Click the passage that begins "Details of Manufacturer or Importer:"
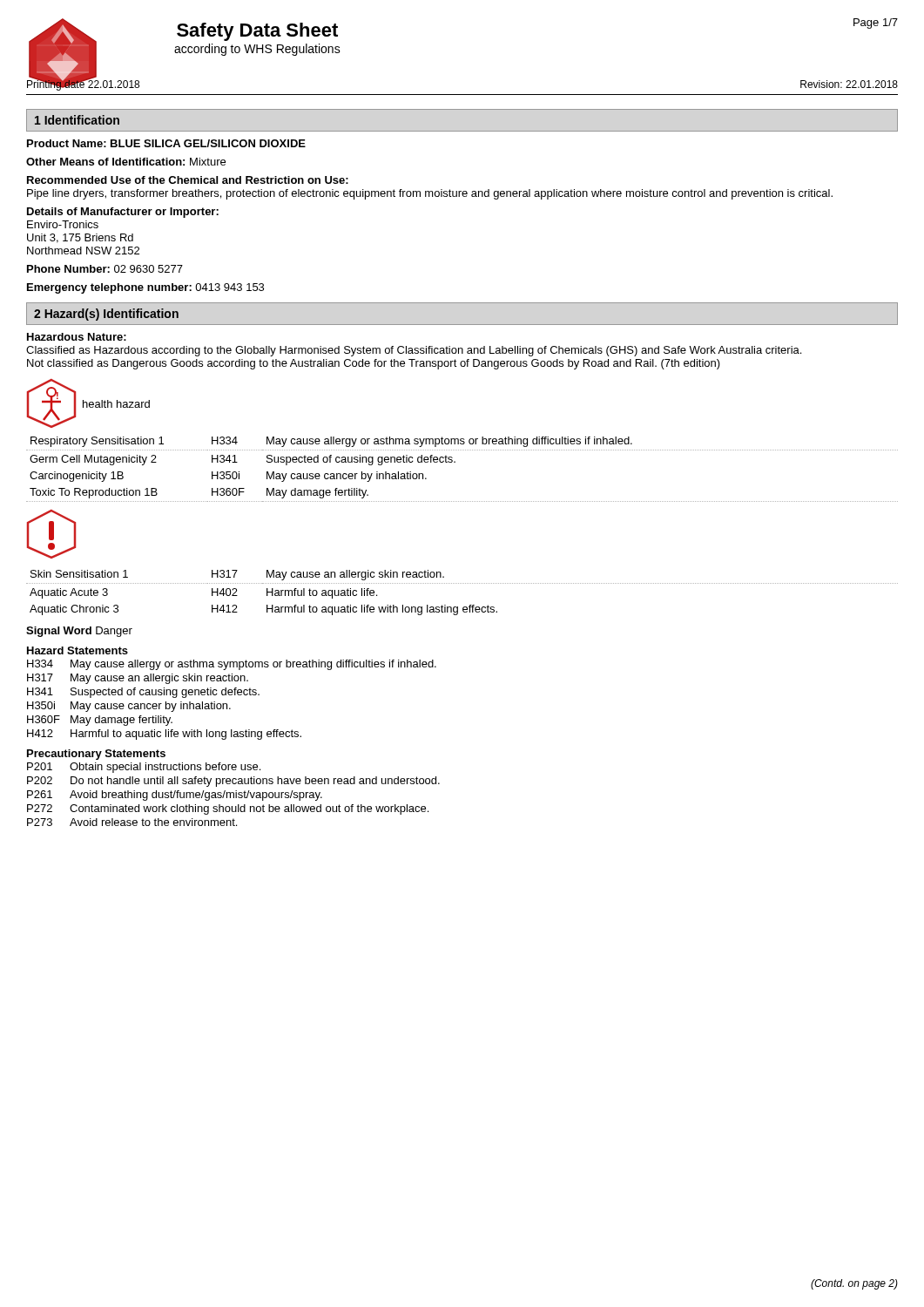 (123, 213)
